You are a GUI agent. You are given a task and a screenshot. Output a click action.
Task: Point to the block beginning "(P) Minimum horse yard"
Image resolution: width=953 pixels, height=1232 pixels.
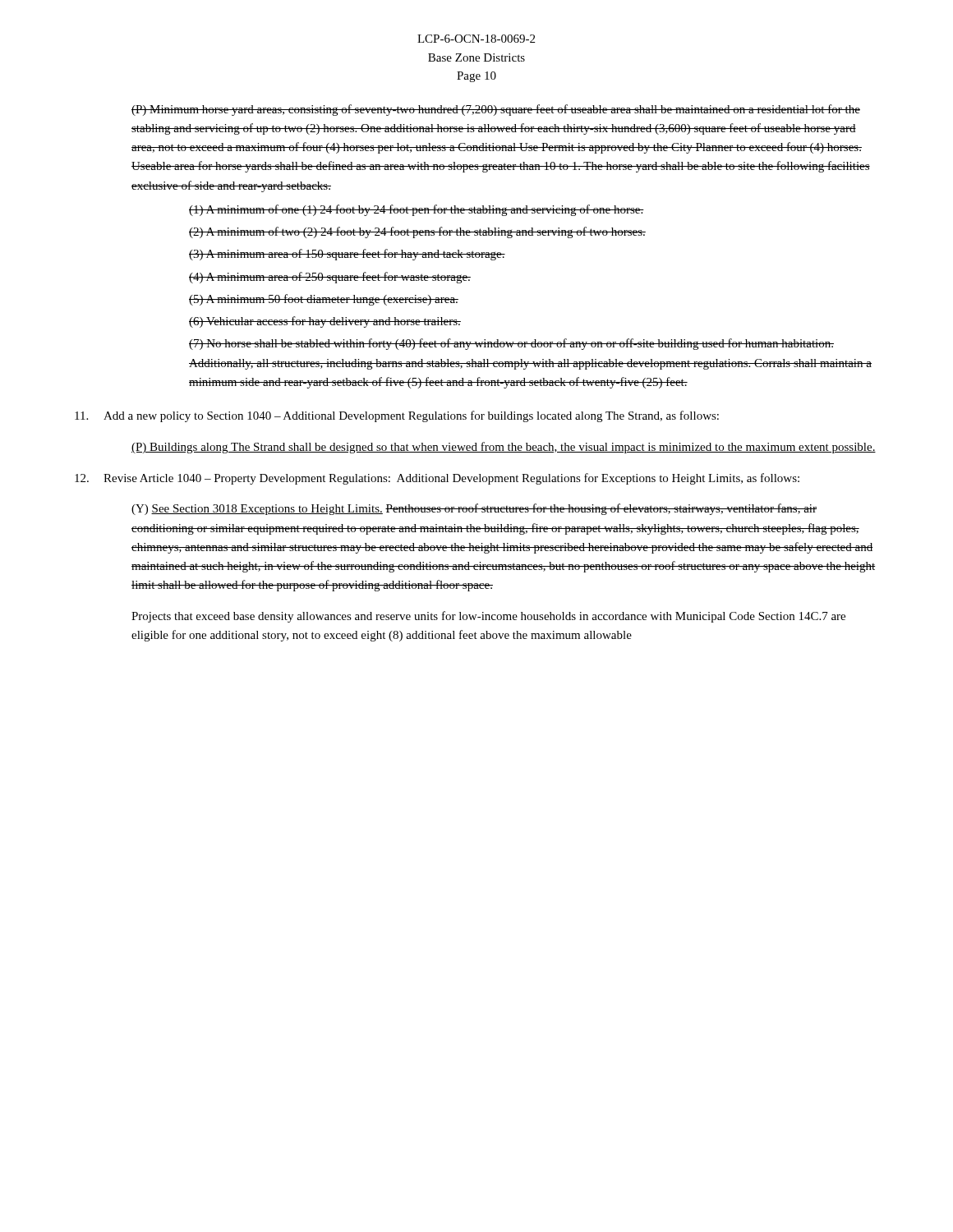click(501, 147)
